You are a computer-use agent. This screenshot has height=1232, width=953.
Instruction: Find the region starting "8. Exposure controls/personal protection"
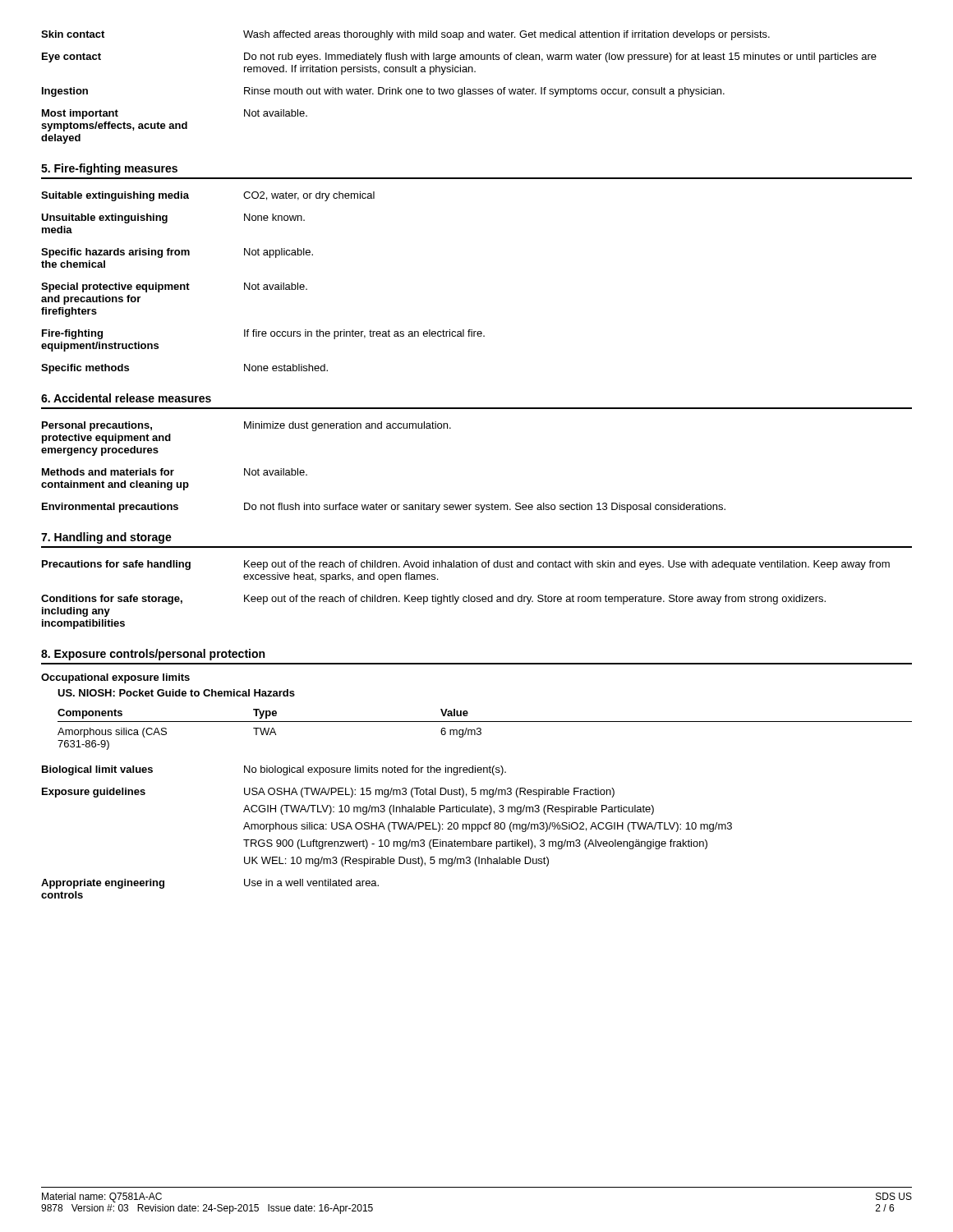coord(153,654)
